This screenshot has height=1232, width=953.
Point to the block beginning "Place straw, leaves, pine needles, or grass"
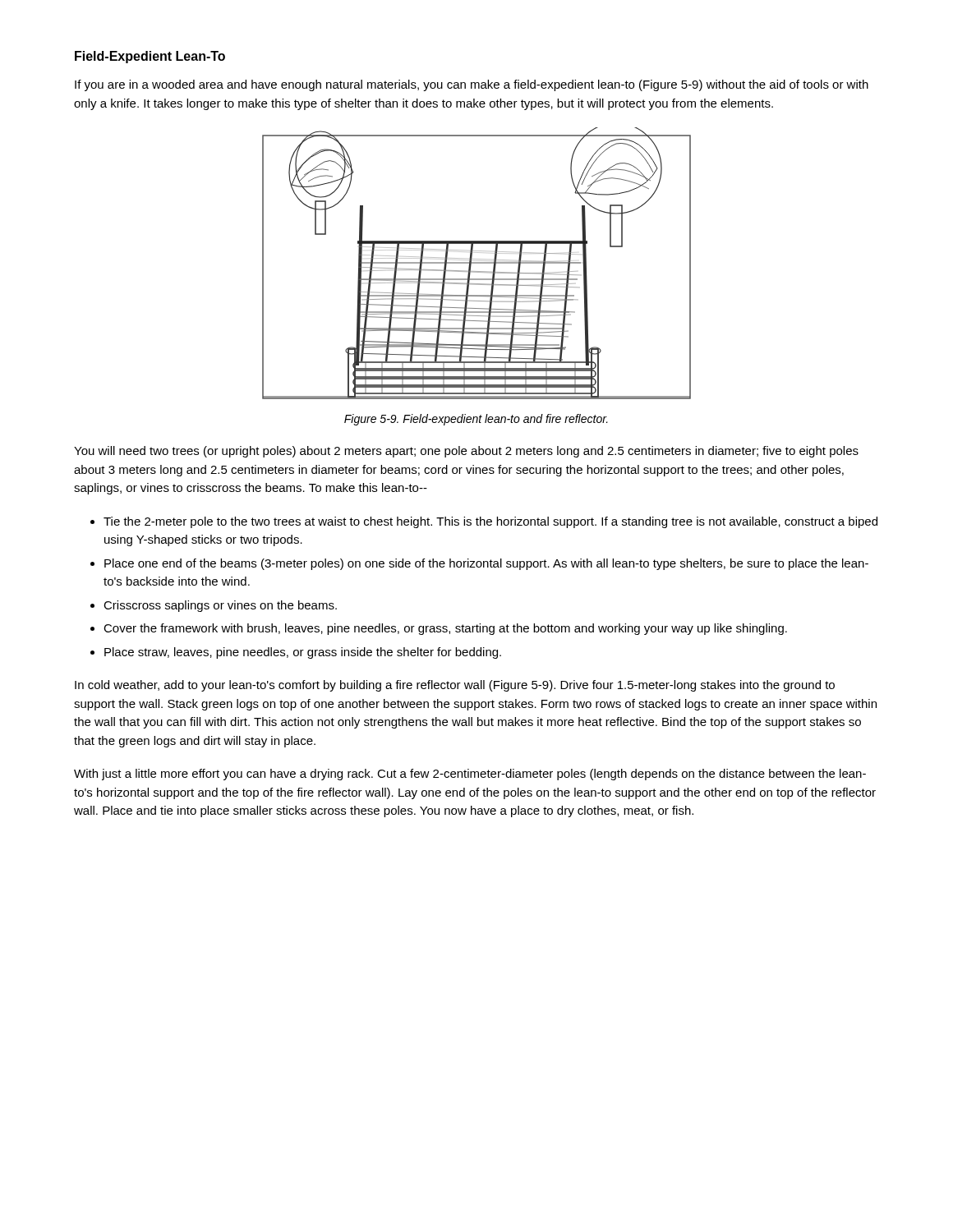coord(303,651)
